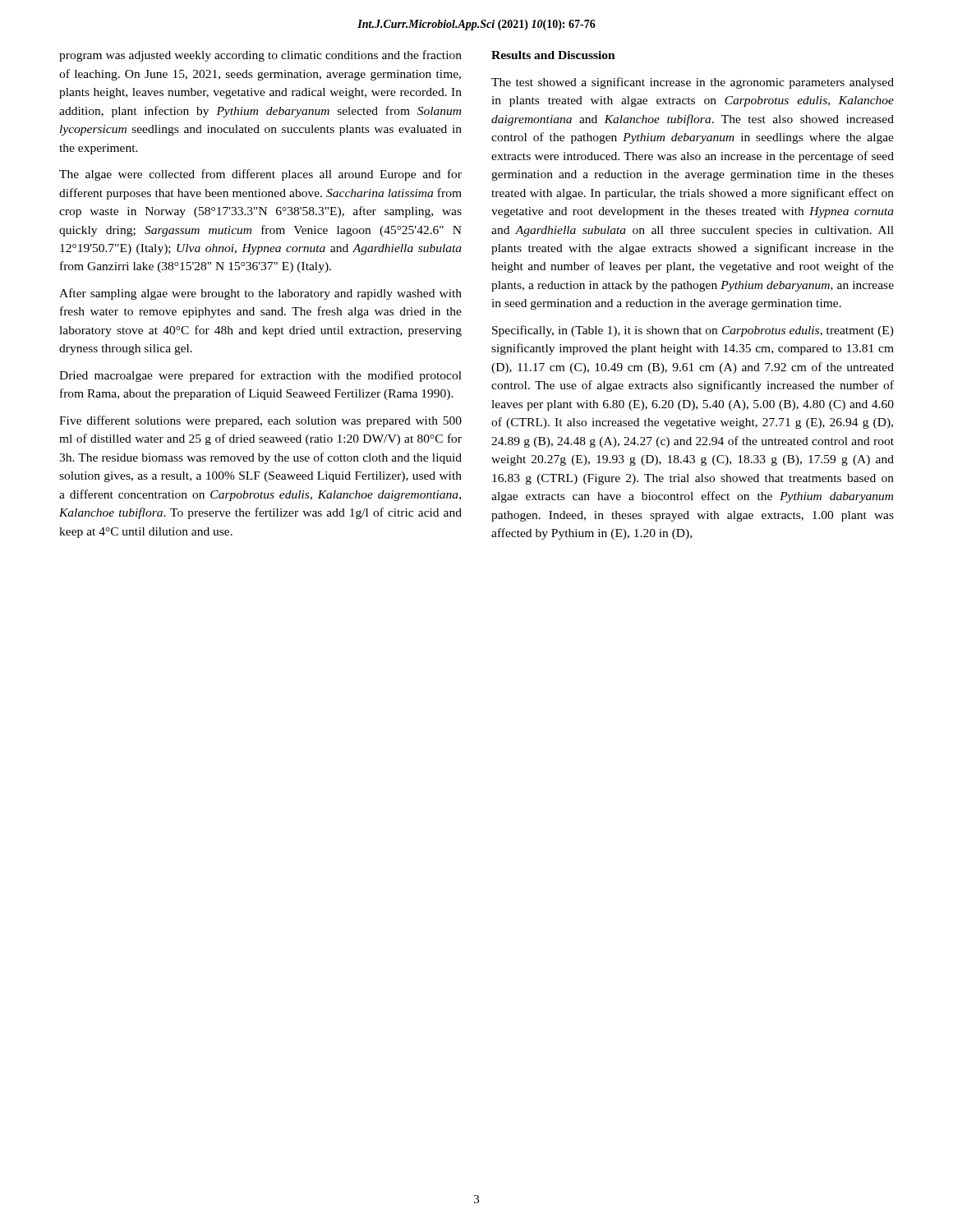Find the block on this page that starts "The test showed a significant increase in"

[x=693, y=193]
